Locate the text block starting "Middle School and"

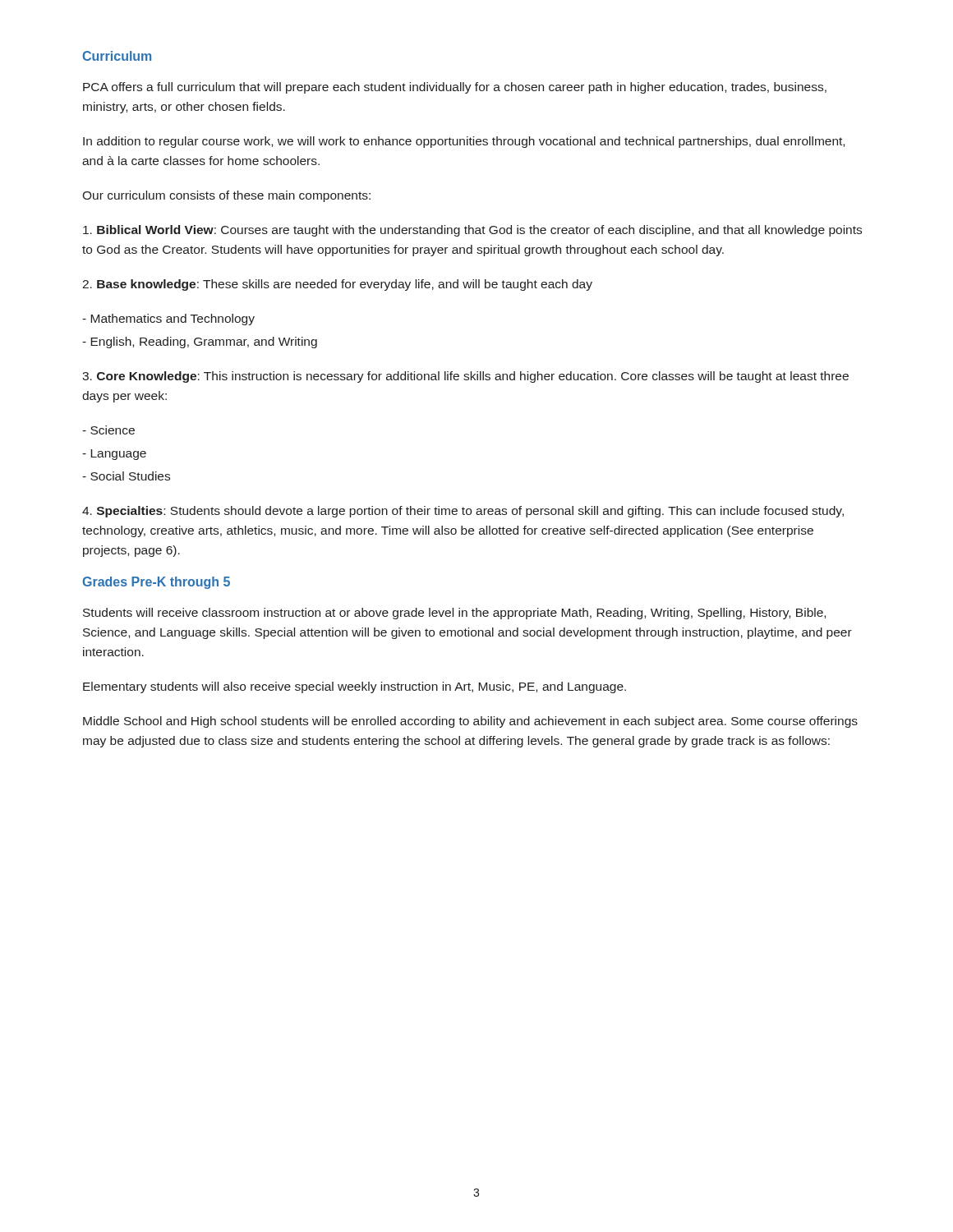470,731
